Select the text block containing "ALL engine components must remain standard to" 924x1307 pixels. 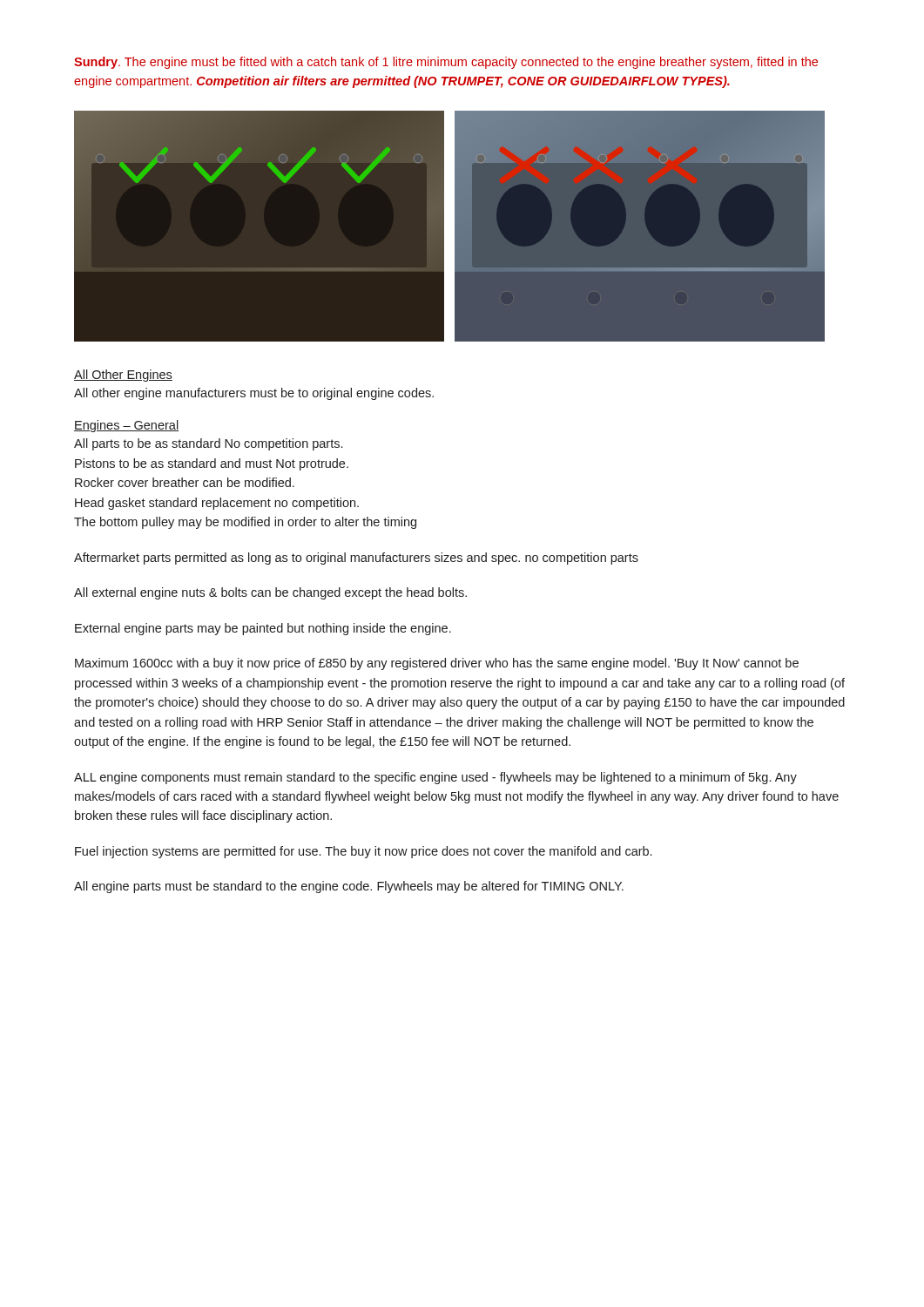click(x=456, y=796)
